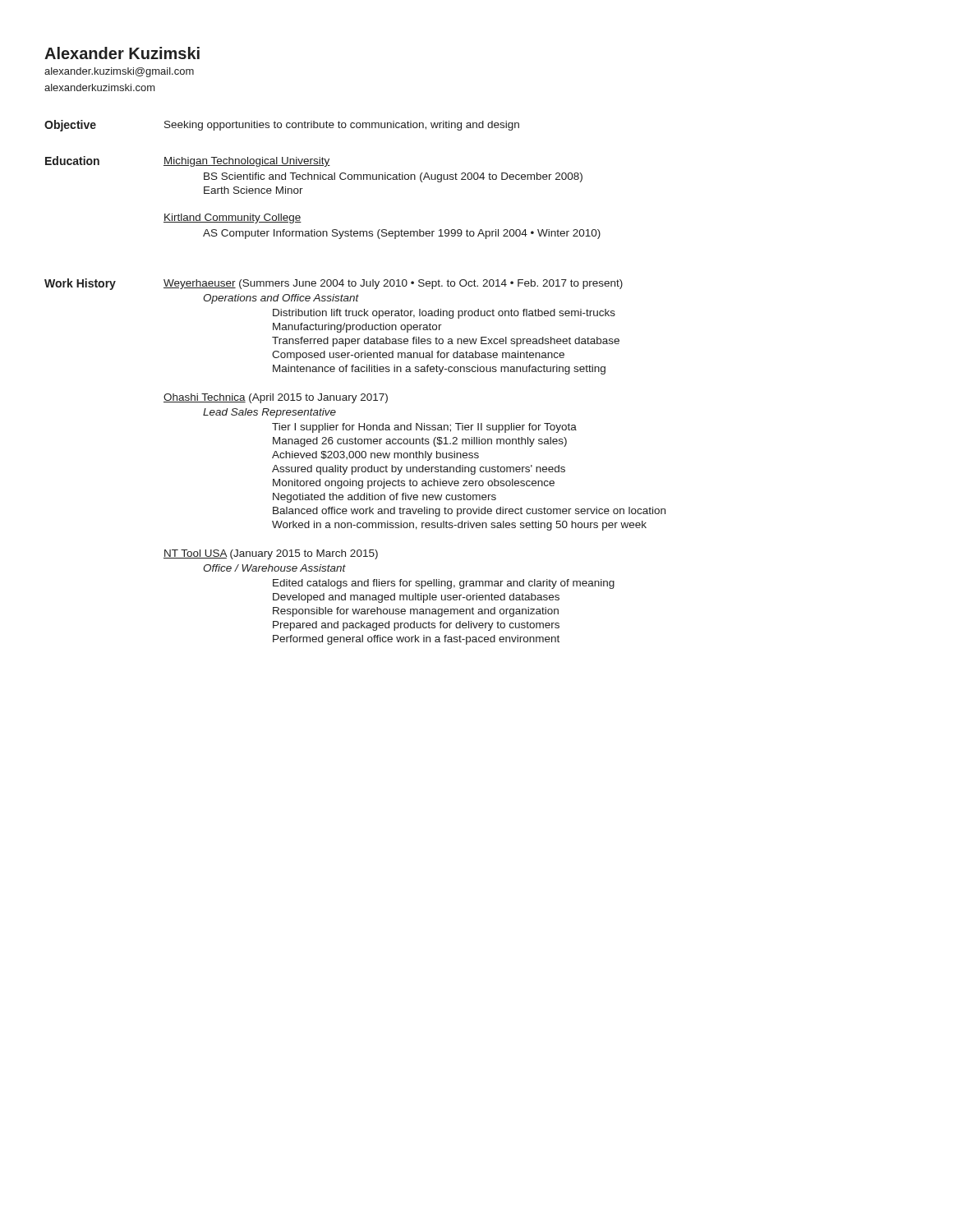Select the text containing "alexander.kuzimski@gmail.com alexanderkuzimski.com"

tap(119, 79)
